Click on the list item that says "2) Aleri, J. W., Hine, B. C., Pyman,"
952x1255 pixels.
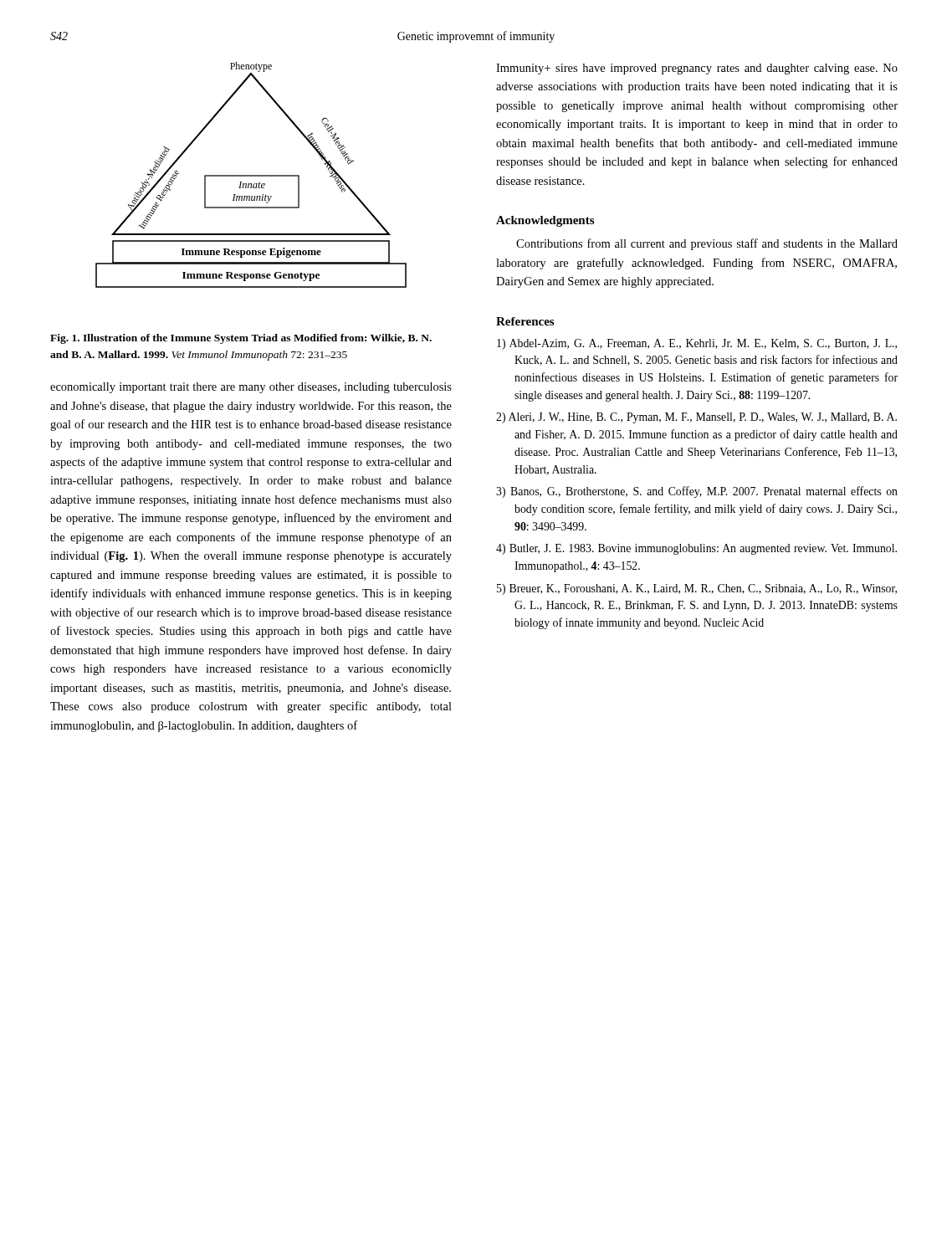pyautogui.click(x=697, y=443)
